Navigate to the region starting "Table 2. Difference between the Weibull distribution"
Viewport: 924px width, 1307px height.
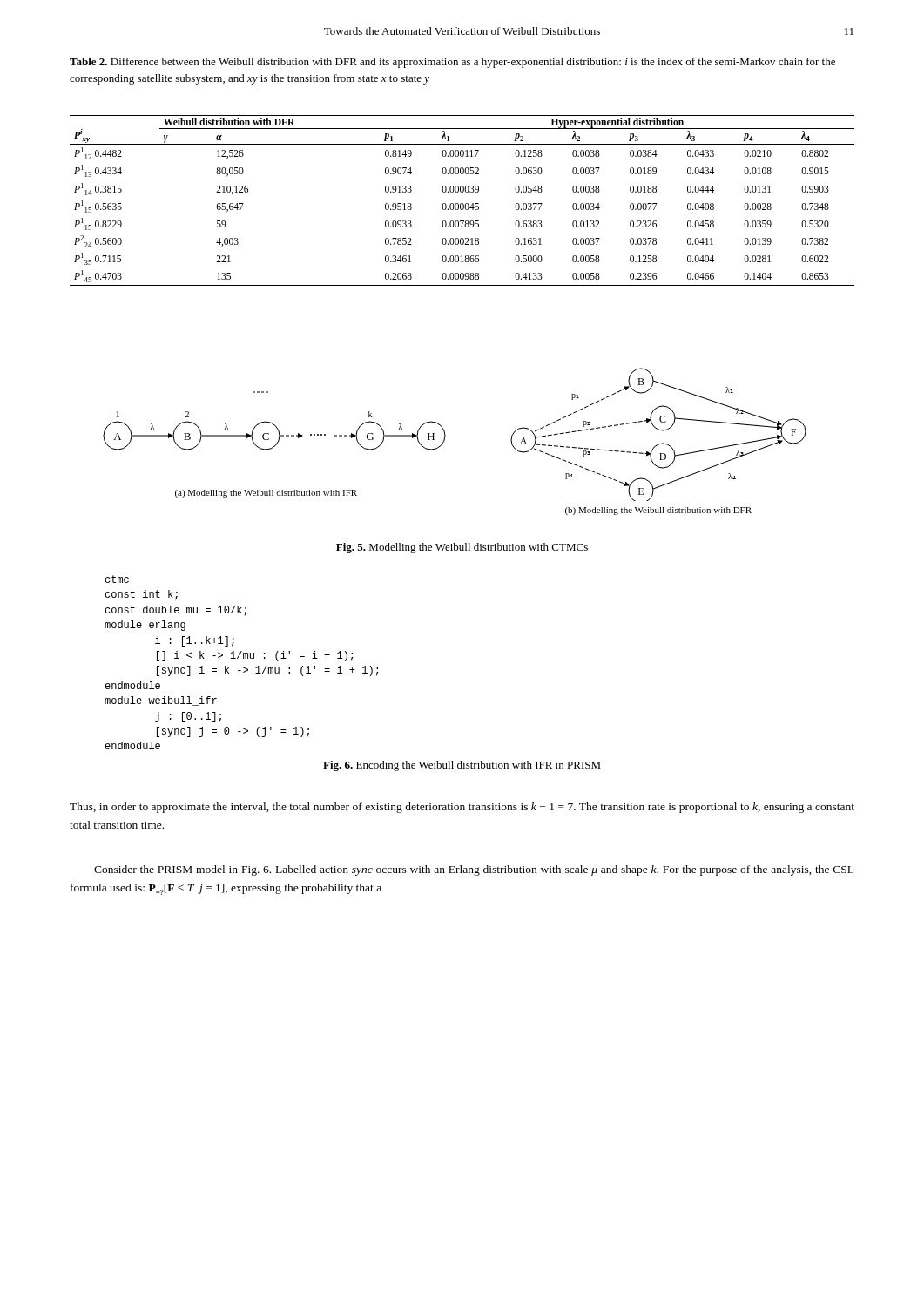453,70
